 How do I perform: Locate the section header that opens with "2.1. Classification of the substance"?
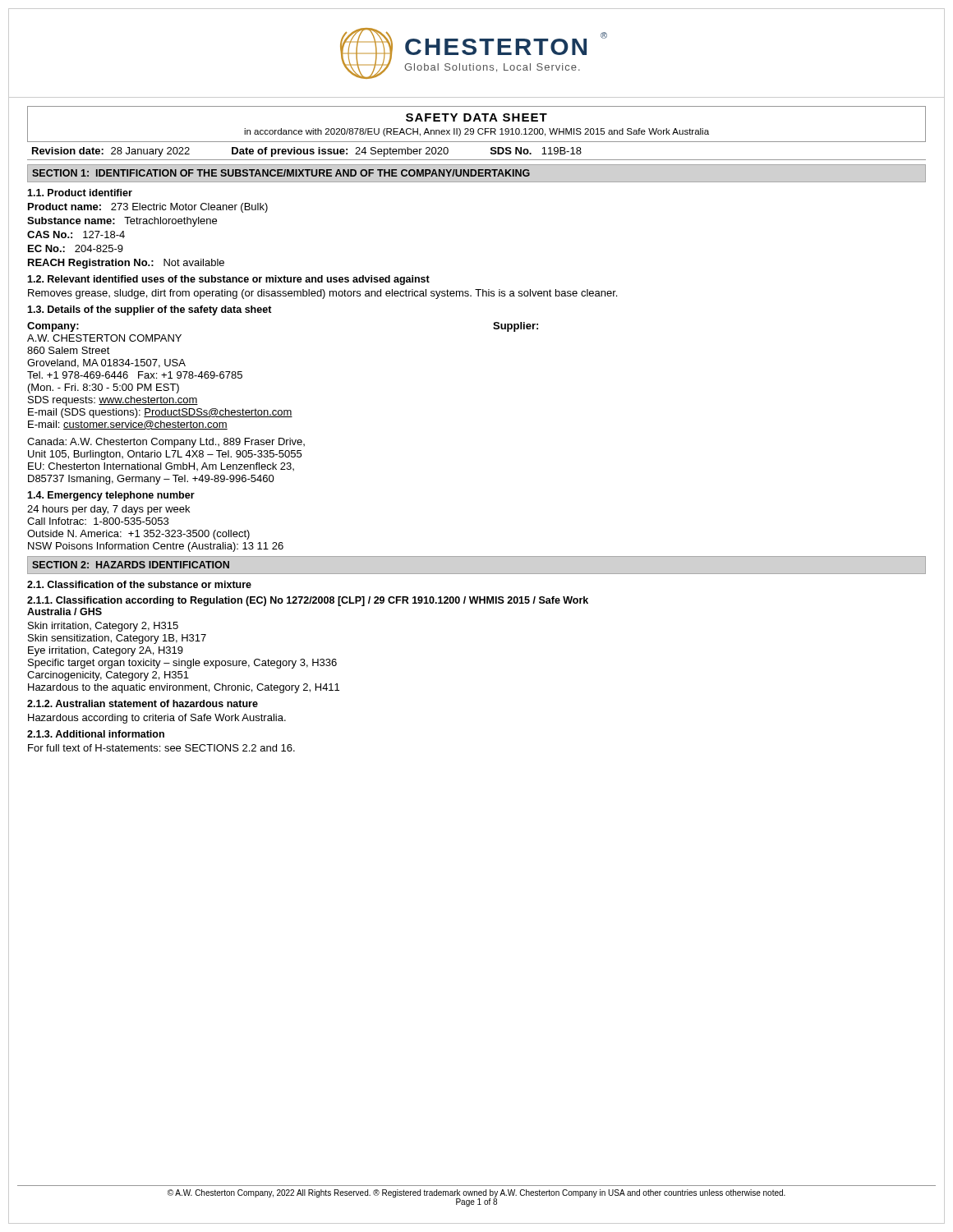[139, 585]
